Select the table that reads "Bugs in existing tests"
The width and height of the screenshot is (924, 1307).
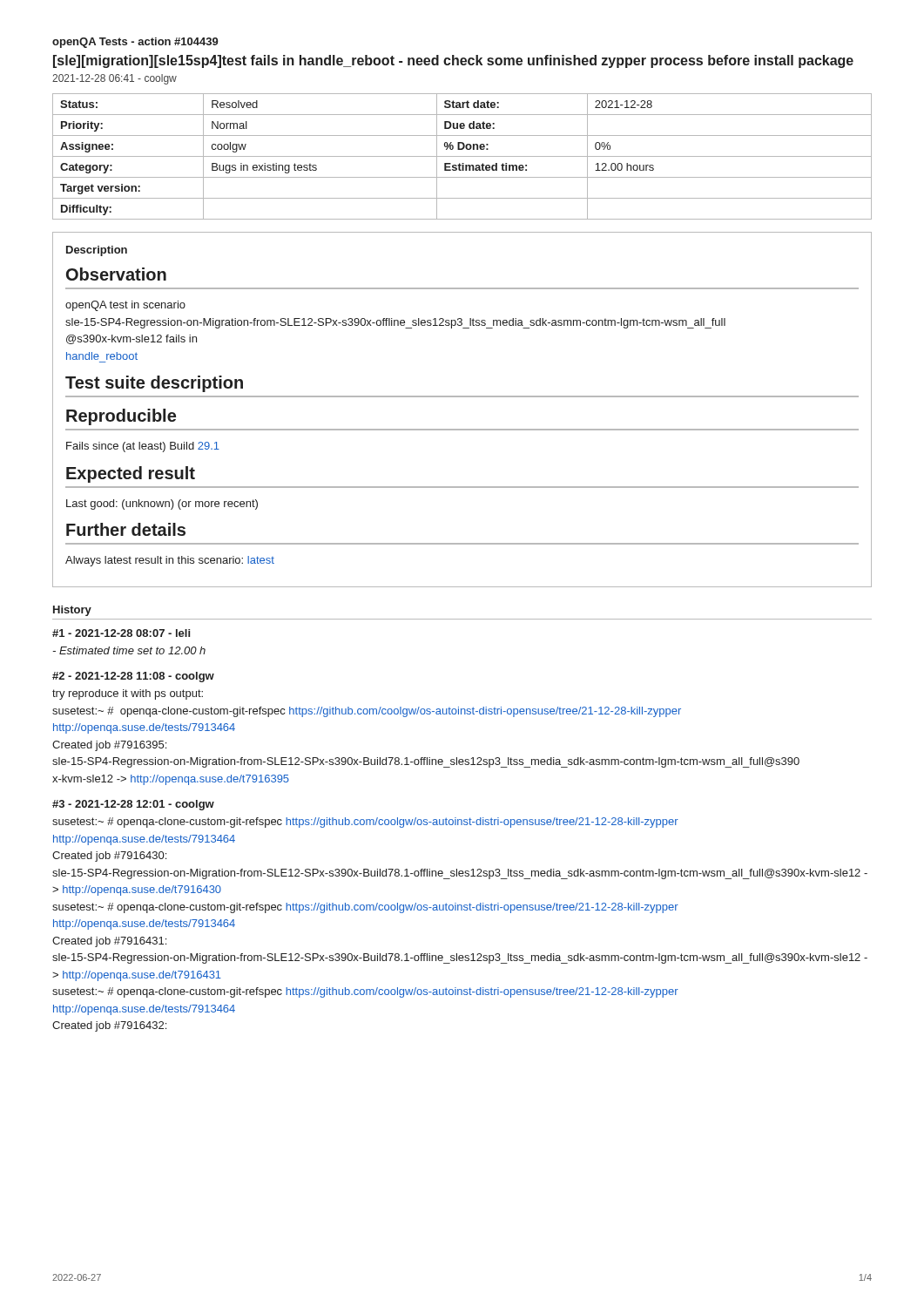(462, 156)
